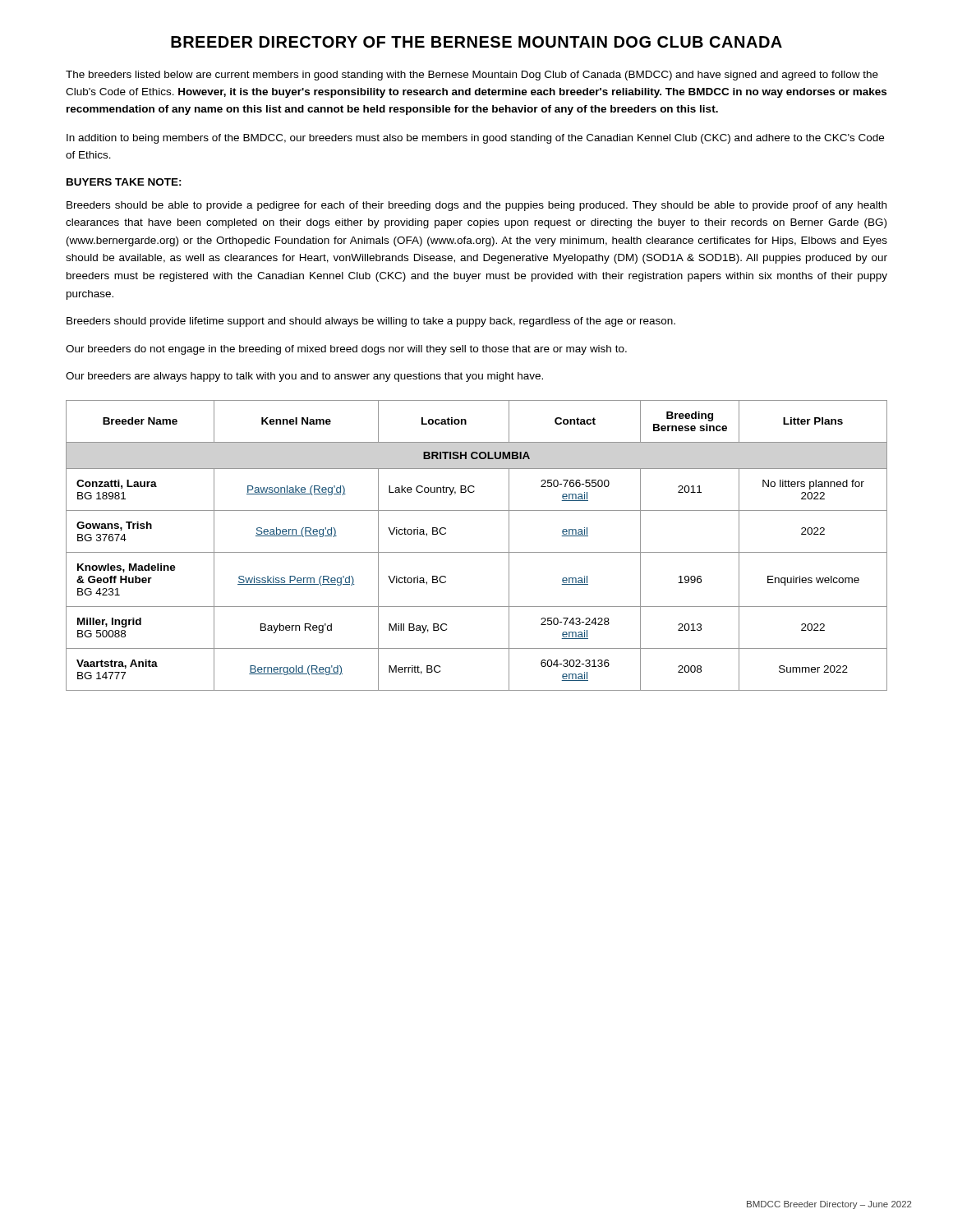The width and height of the screenshot is (953, 1232).
Task: Click on the region starting "Our breeders are always happy to talk with"
Action: point(305,376)
